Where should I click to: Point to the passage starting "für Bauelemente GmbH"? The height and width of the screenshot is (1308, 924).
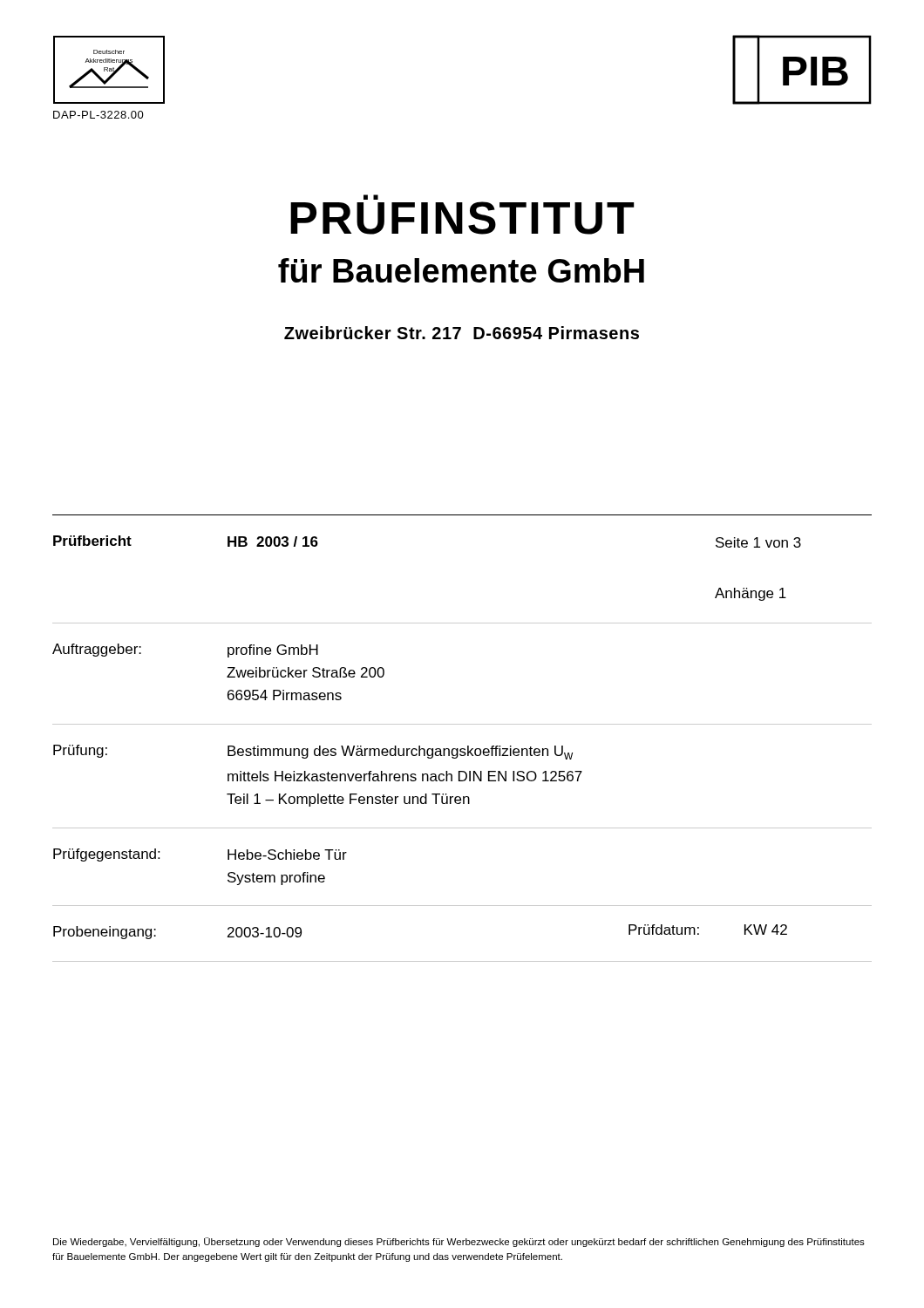pyautogui.click(x=462, y=271)
